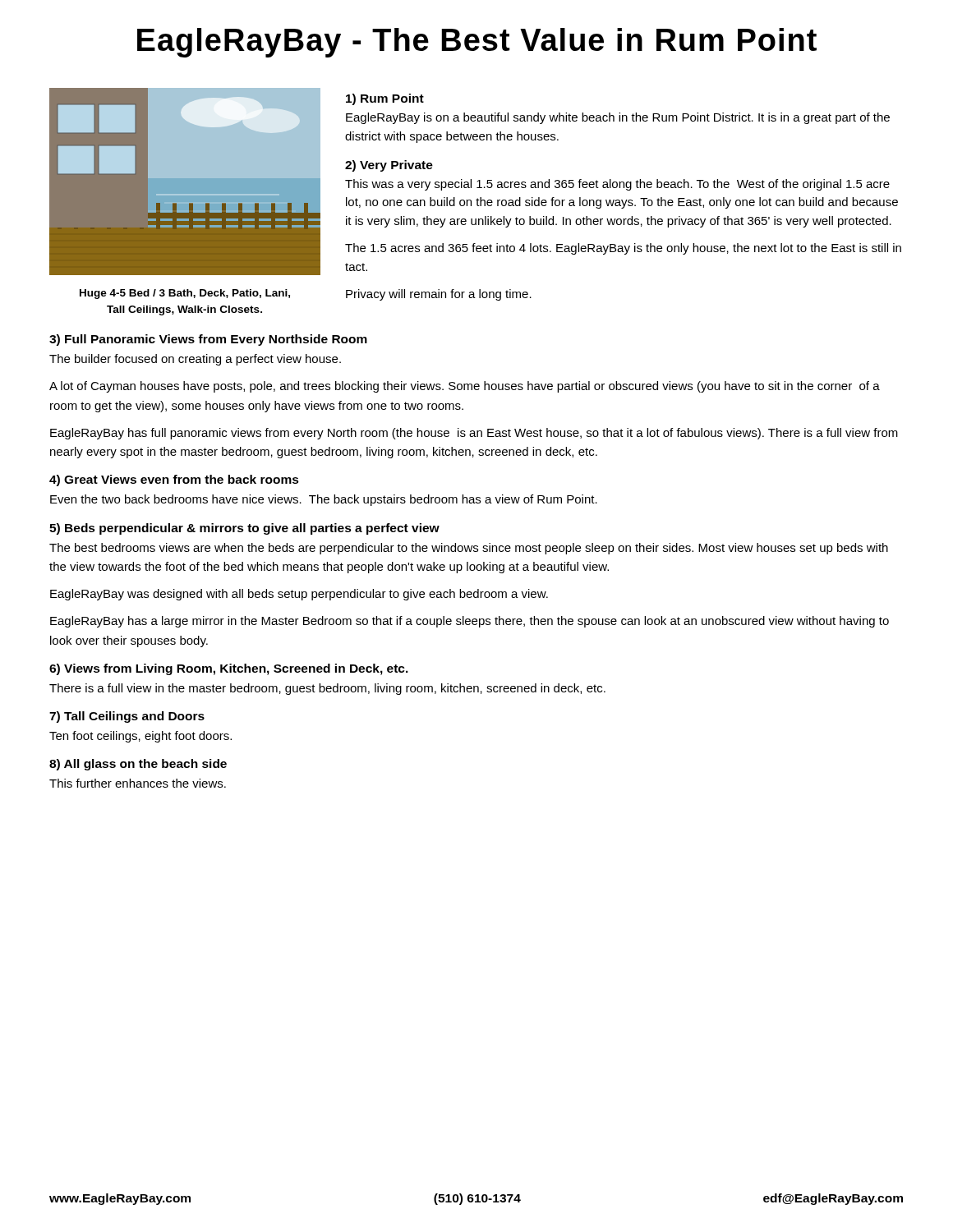This screenshot has width=953, height=1232.
Task: Point to the block beginning "This was a very"
Action: pos(622,202)
